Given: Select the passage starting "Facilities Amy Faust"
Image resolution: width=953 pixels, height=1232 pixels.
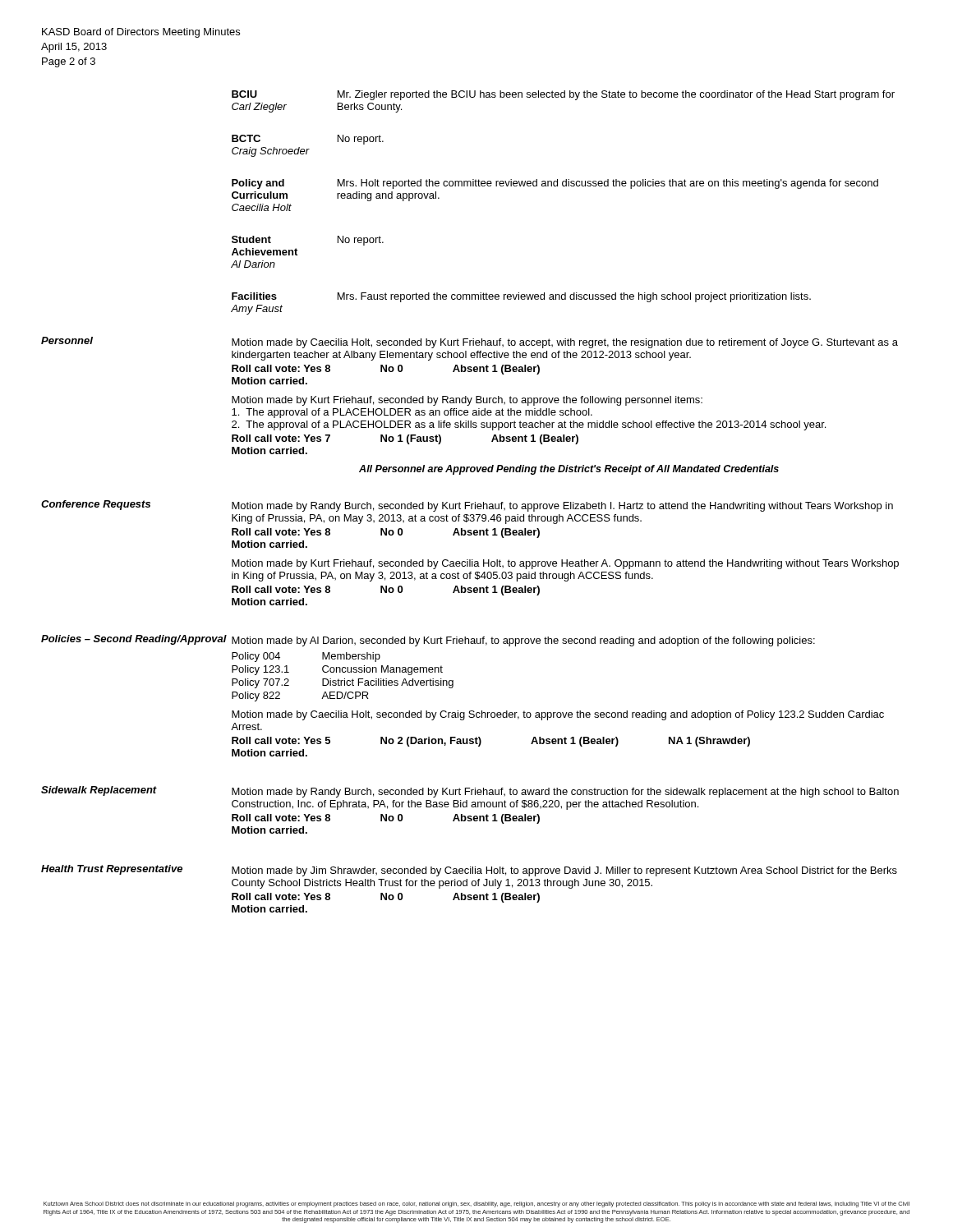Looking at the screenshot, I should (257, 302).
